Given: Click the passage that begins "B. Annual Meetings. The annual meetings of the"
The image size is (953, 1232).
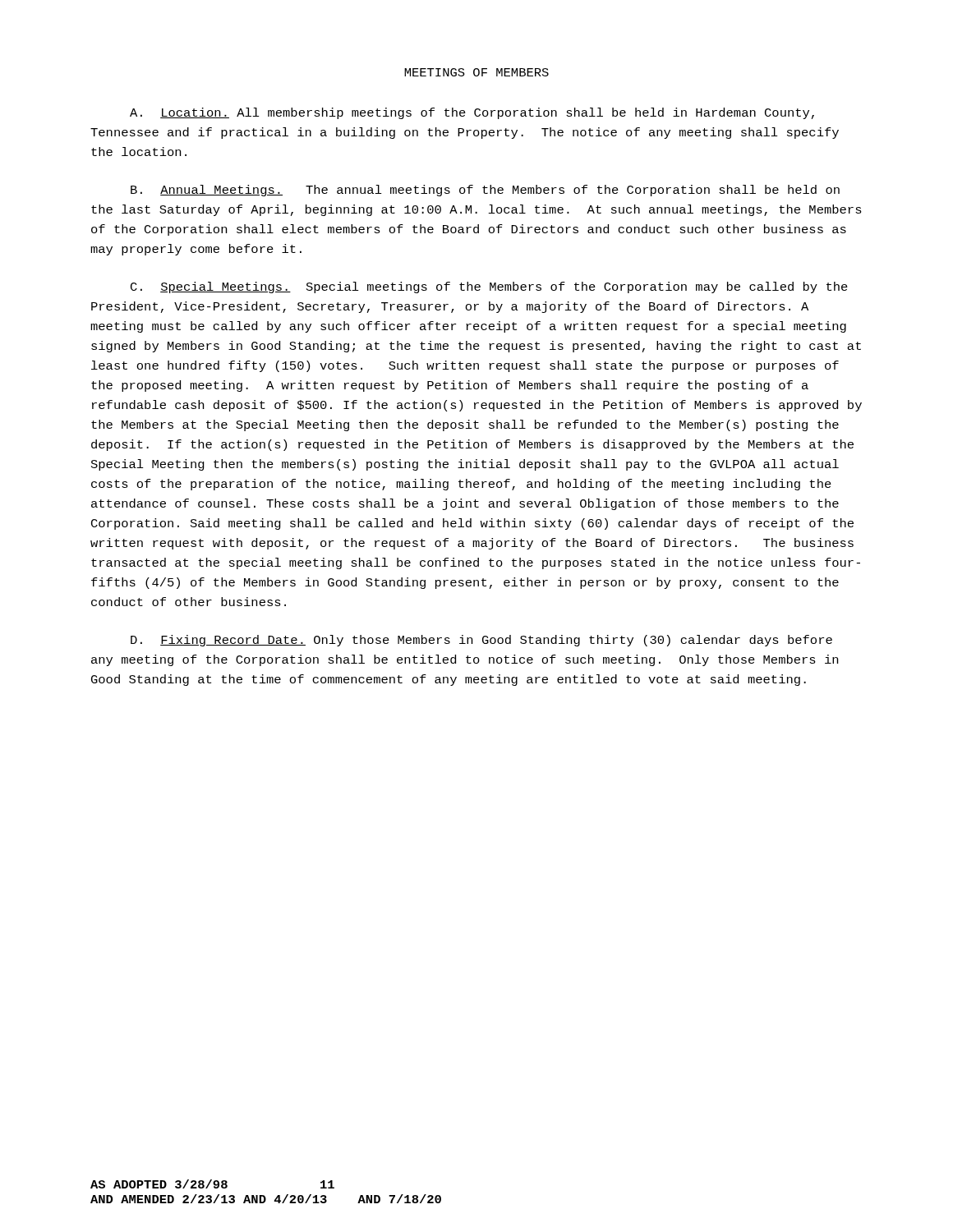Looking at the screenshot, I should (476, 220).
